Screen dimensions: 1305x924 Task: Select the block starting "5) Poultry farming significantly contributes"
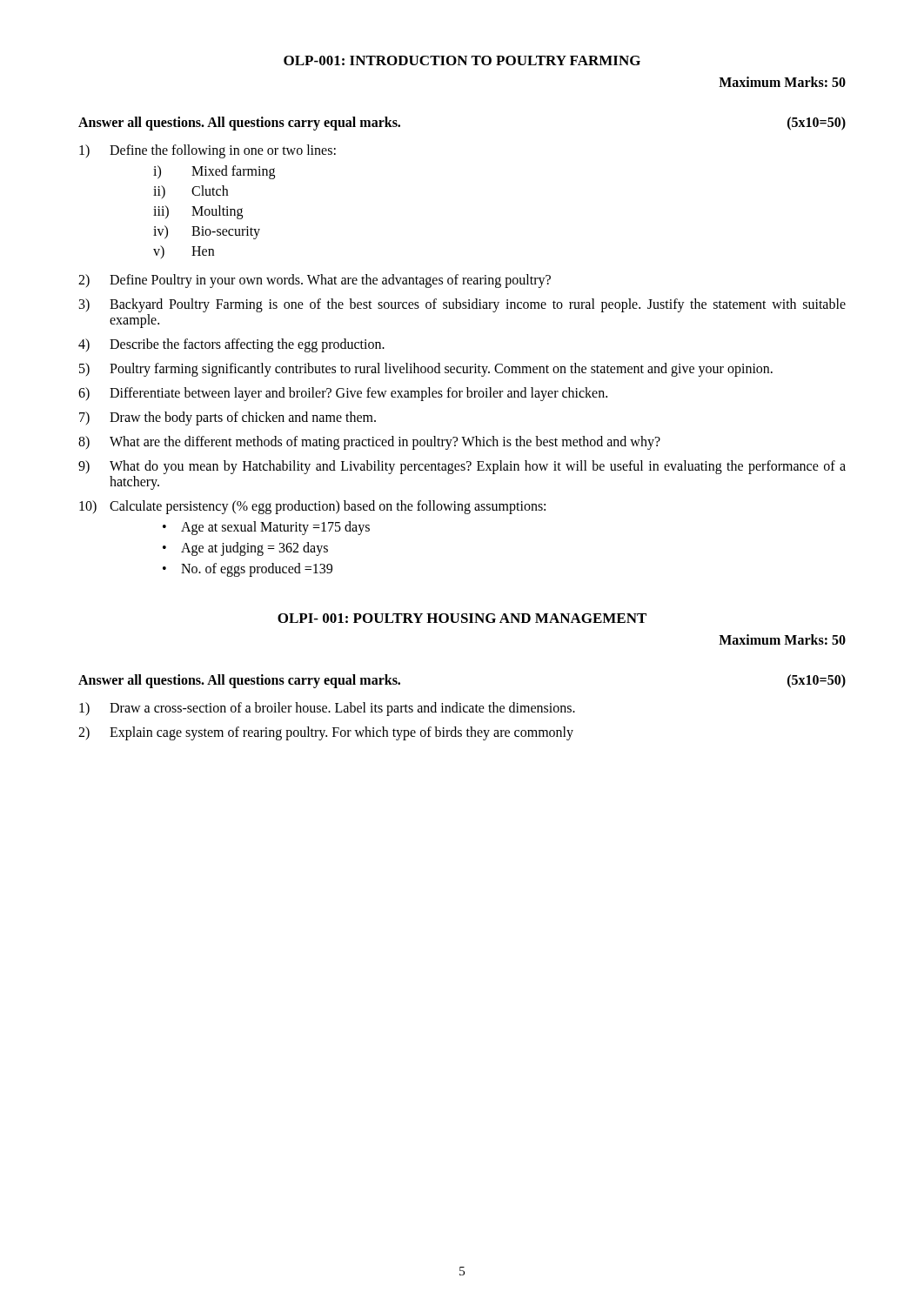click(462, 369)
